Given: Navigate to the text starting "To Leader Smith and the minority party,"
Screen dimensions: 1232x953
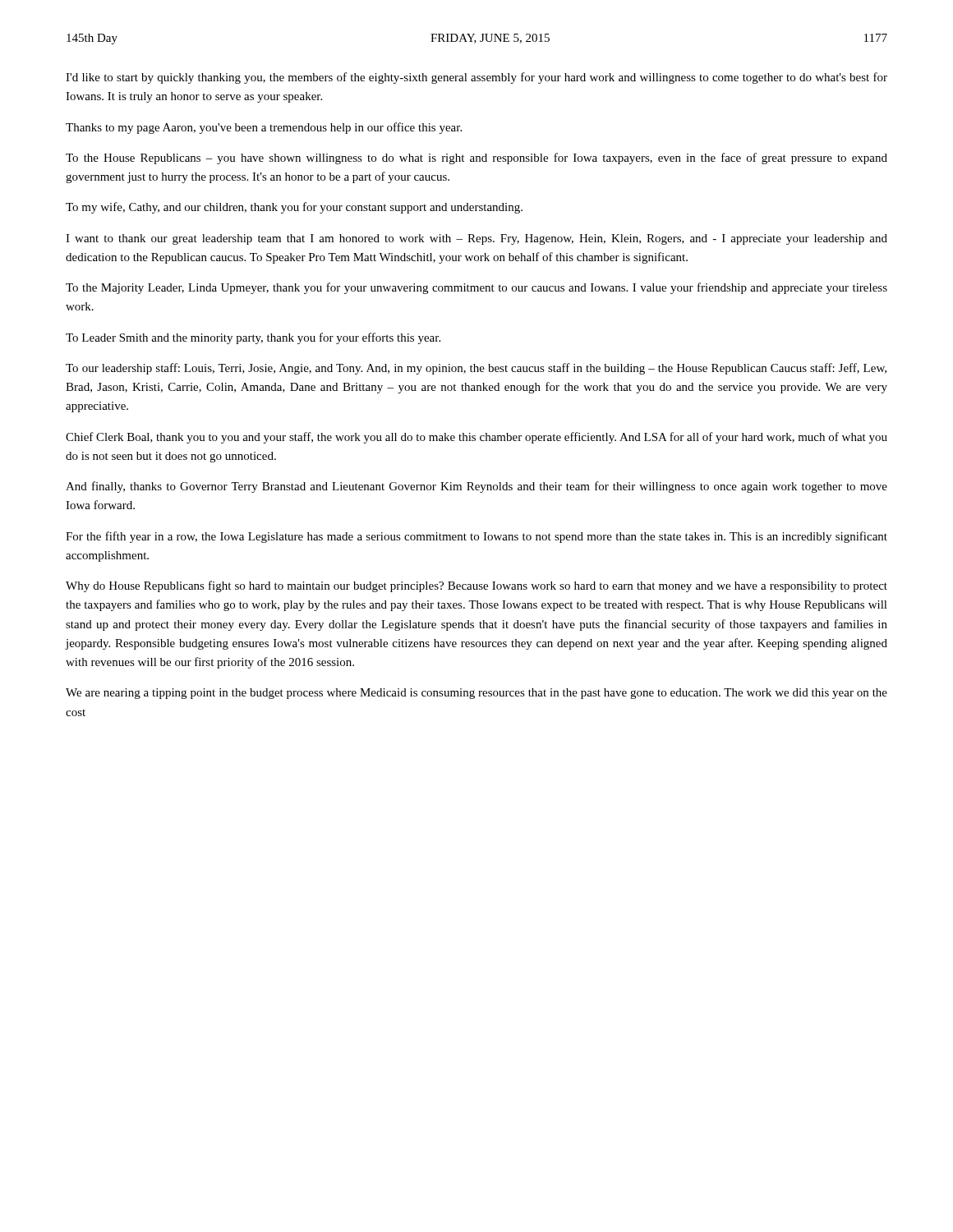Looking at the screenshot, I should click(253, 338).
